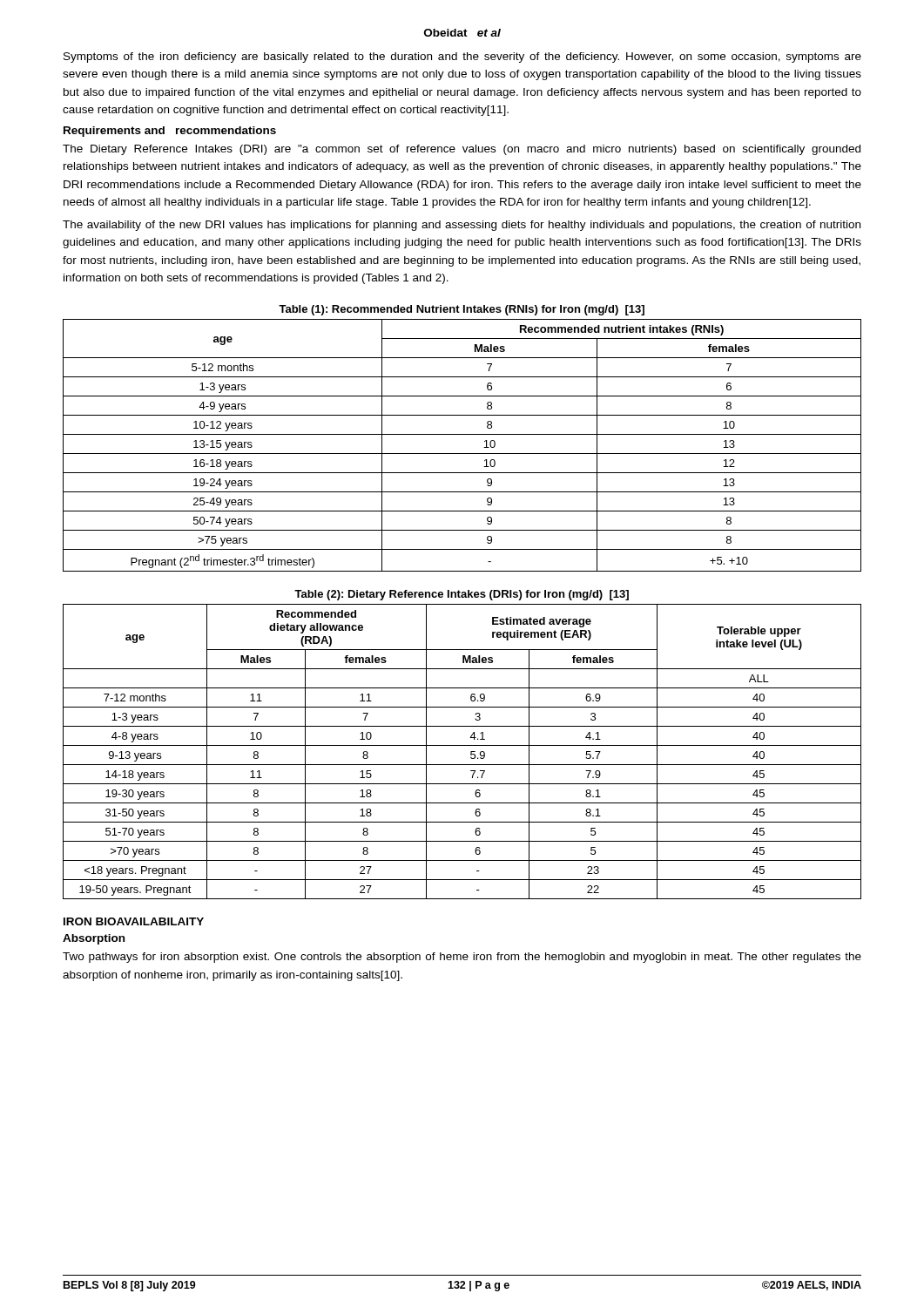Select the block starting "Table (2): Dietary Reference Intakes (DRIs) for"
The height and width of the screenshot is (1307, 924).
point(462,594)
